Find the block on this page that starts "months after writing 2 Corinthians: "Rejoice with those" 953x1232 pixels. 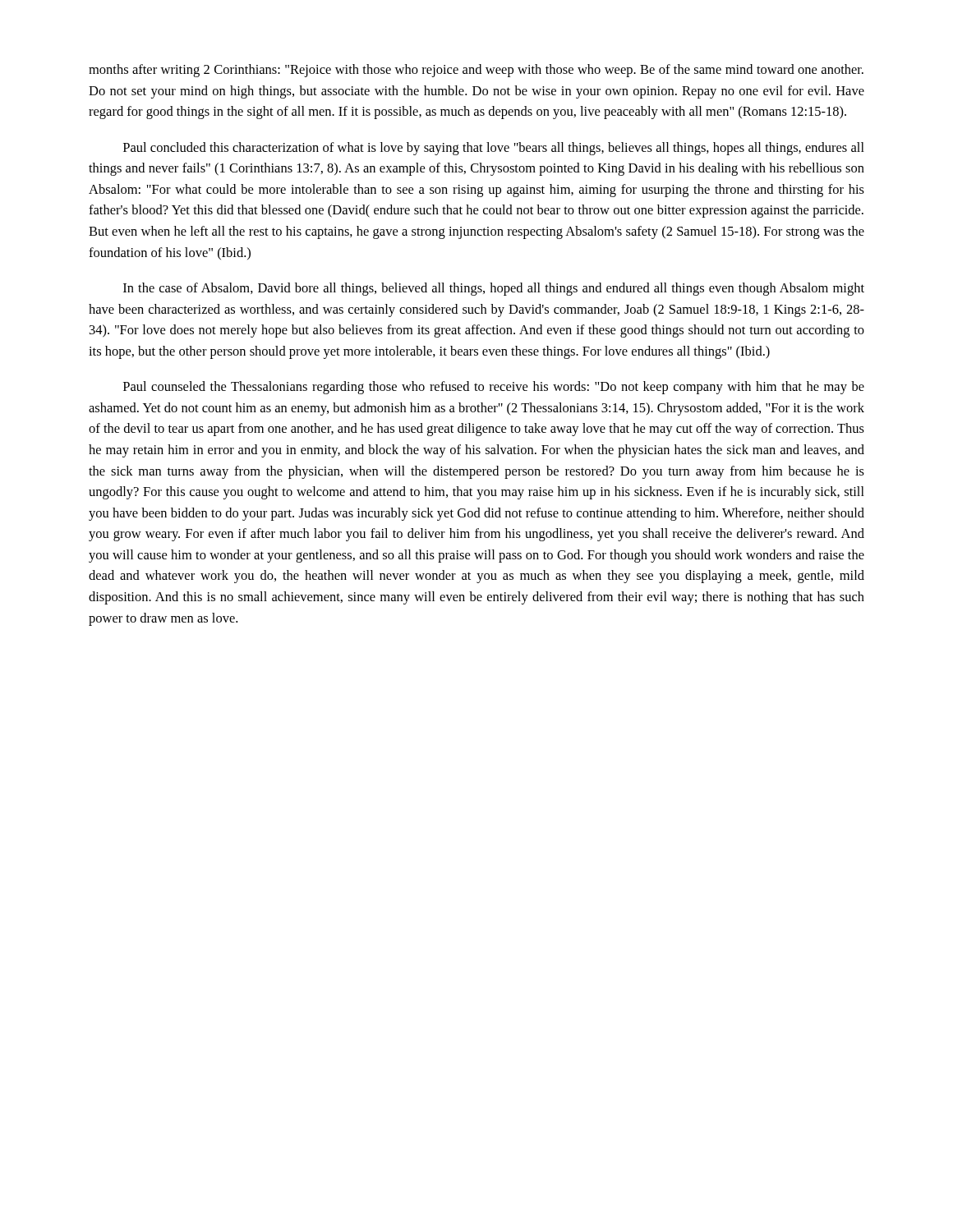coord(476,91)
